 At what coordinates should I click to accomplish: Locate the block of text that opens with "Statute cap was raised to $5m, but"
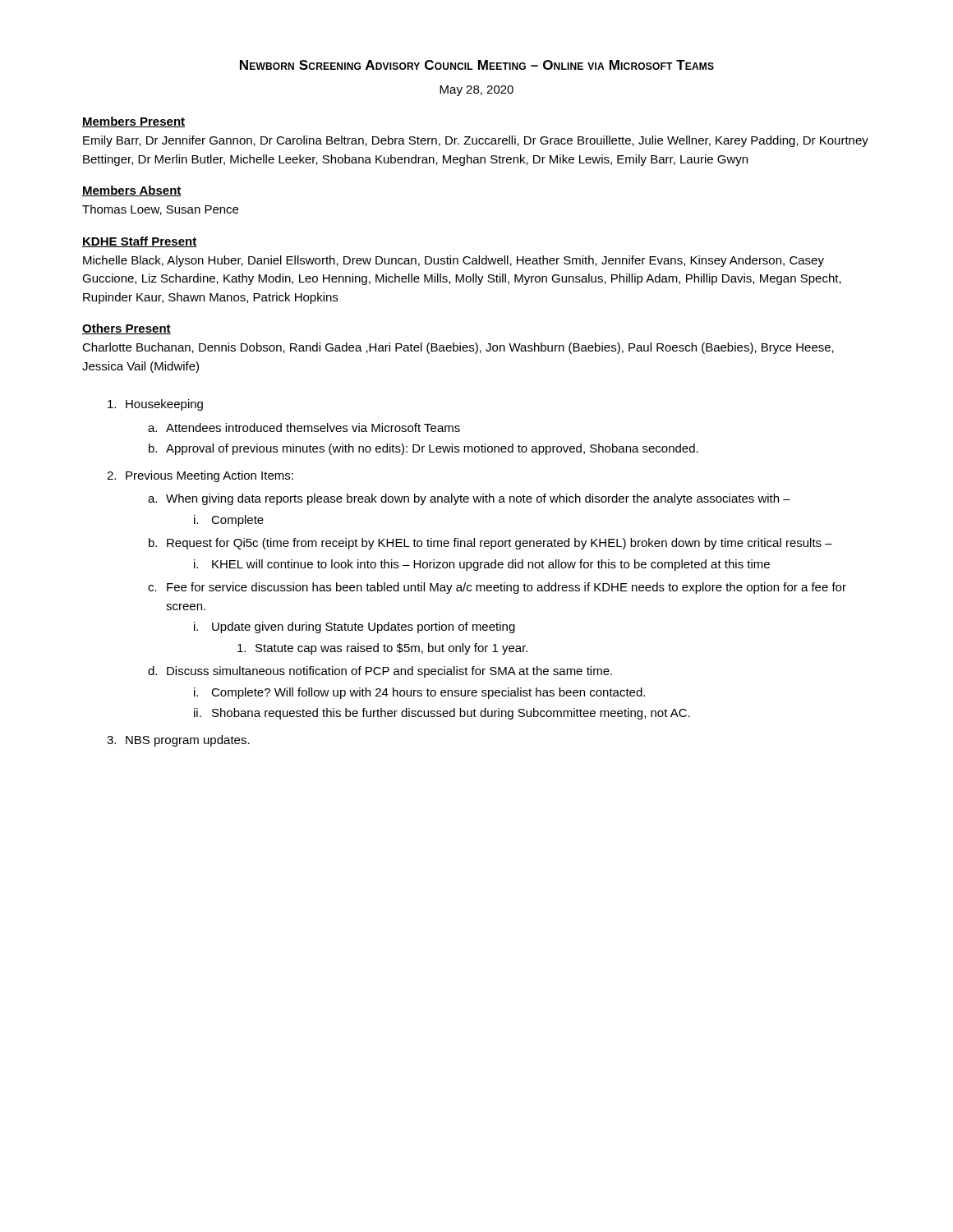383,648
